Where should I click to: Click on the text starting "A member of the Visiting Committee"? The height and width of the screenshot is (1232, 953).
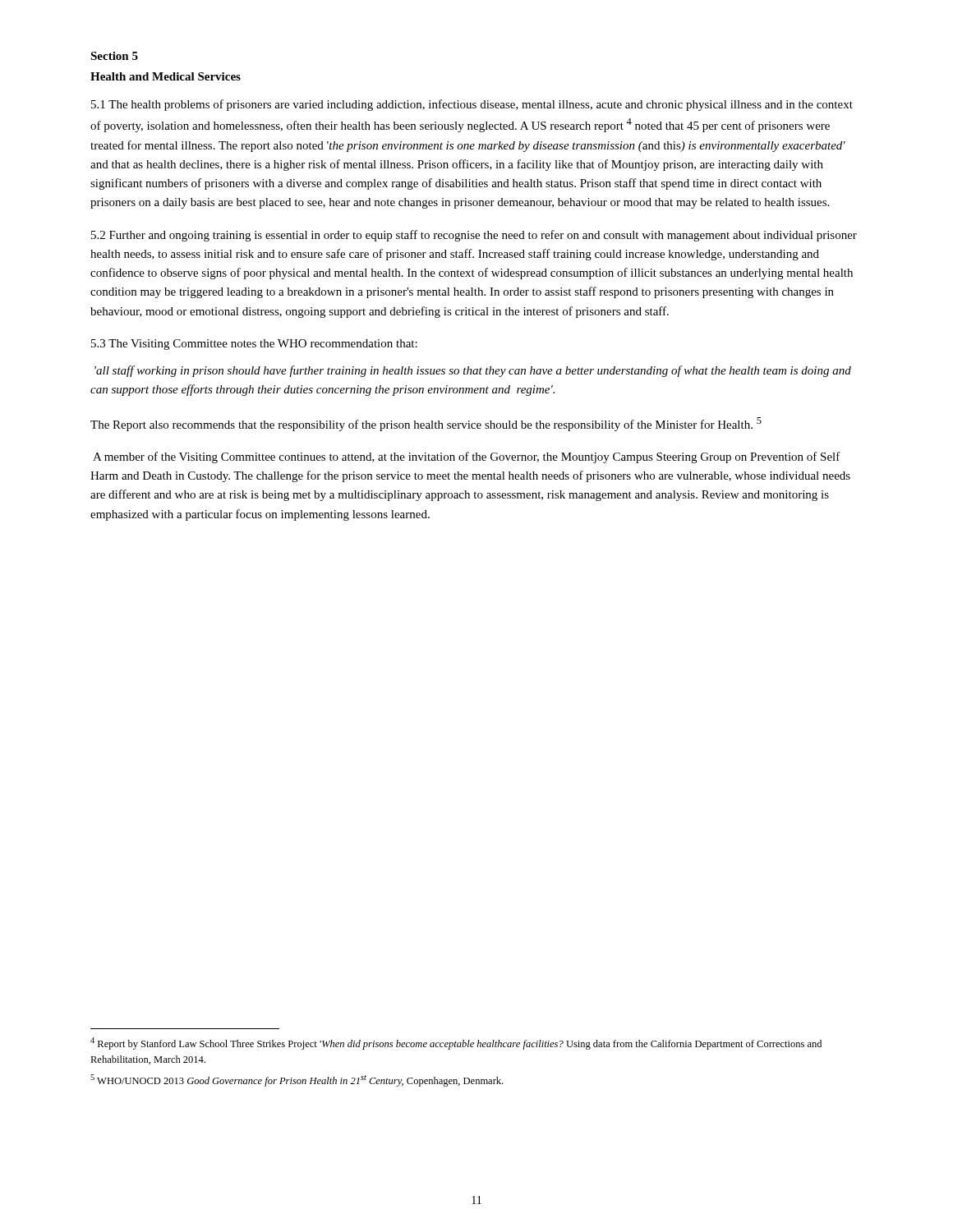point(470,485)
